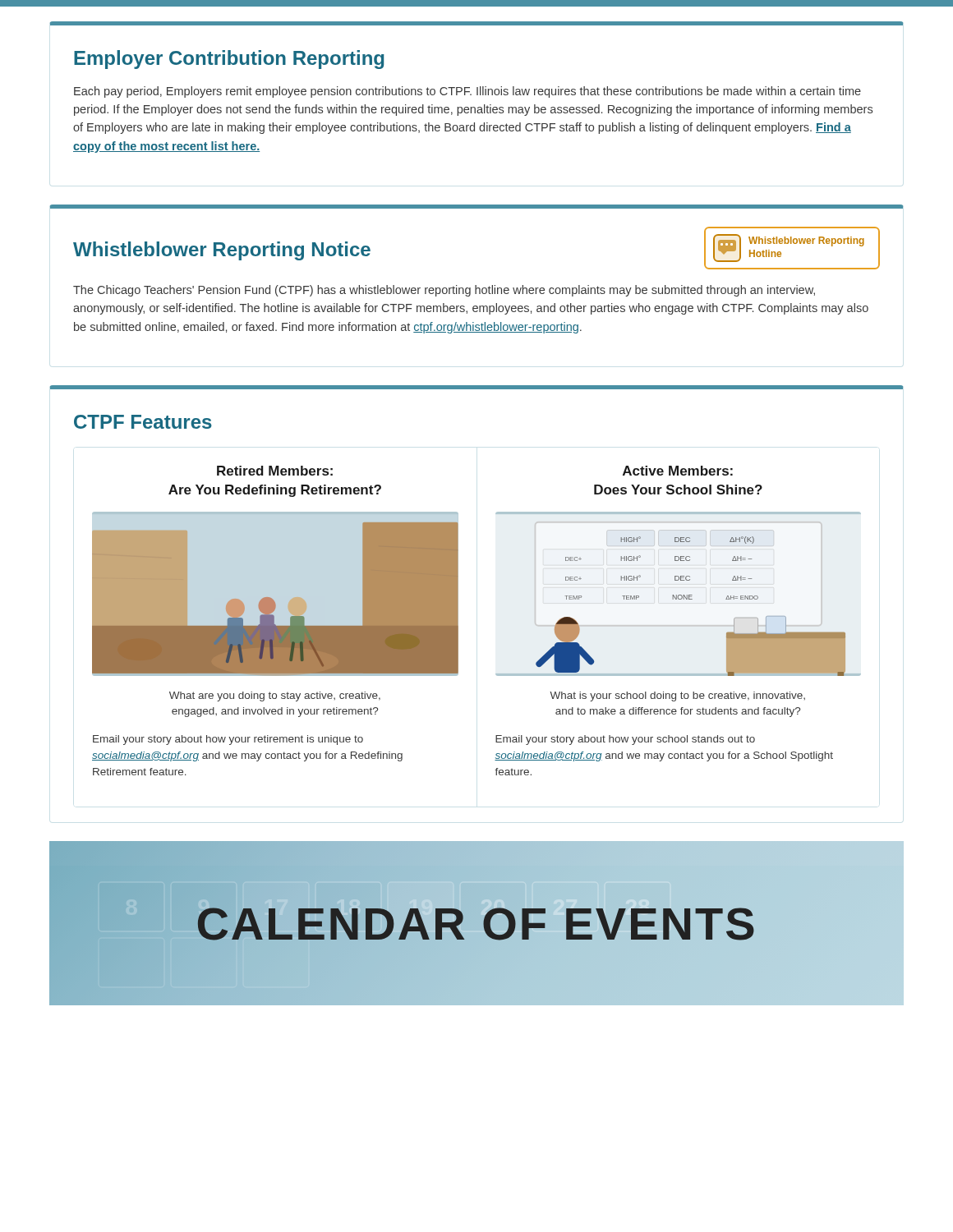
Task: Navigate to the block starting "CTPF Features"
Action: click(143, 422)
